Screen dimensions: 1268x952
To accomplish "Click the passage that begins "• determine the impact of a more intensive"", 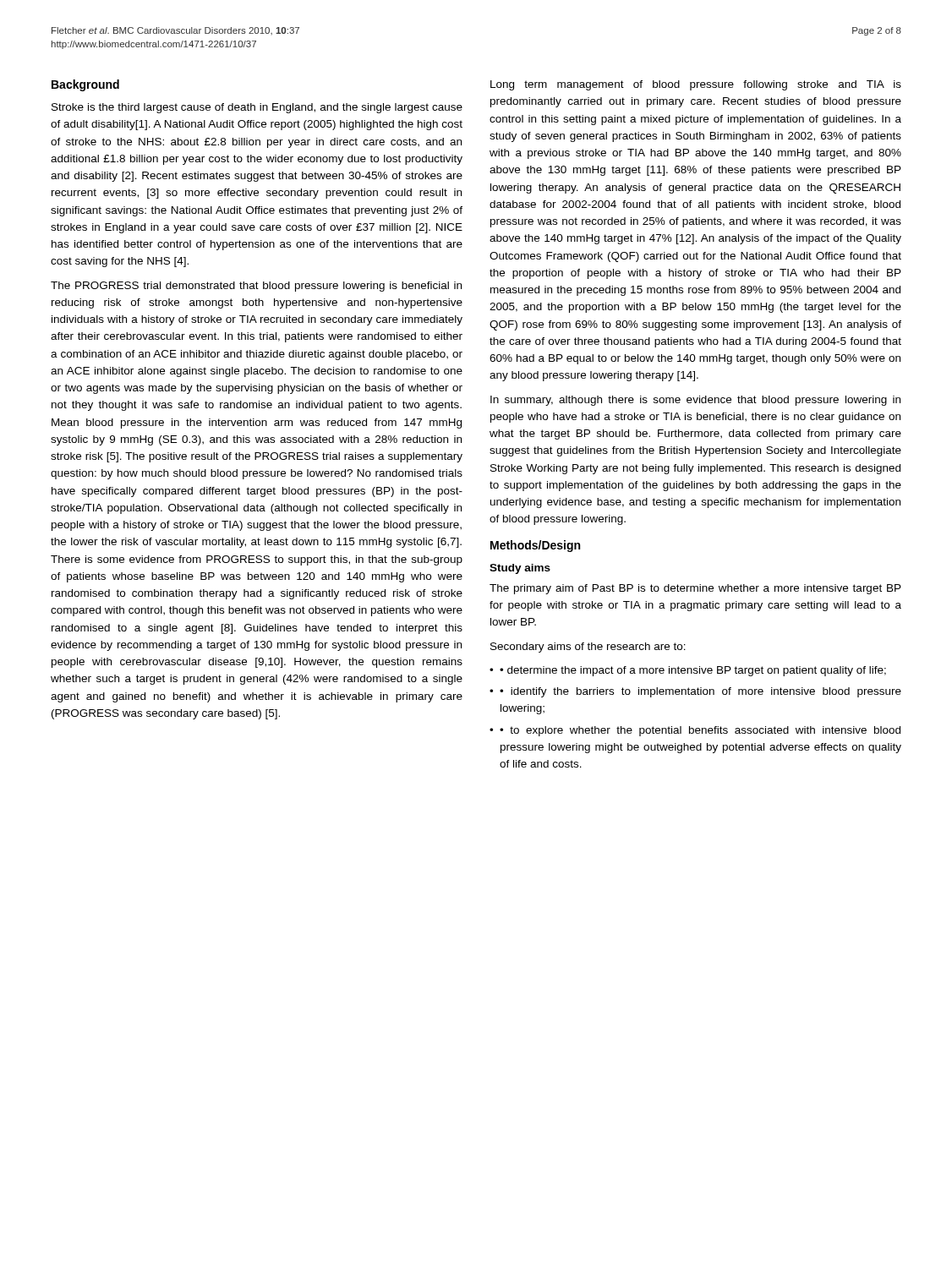I will pyautogui.click(x=693, y=670).
